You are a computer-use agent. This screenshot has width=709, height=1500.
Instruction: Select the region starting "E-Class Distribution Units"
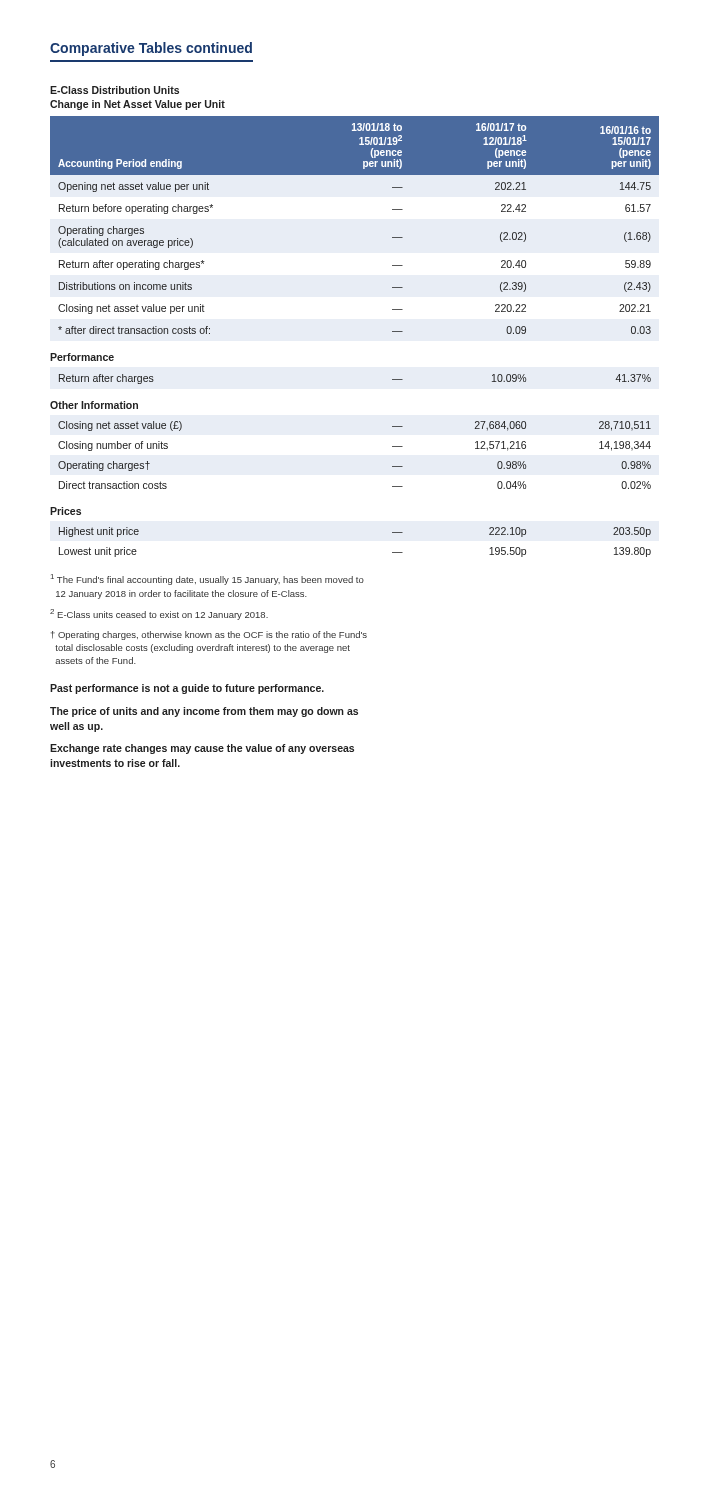pos(115,90)
